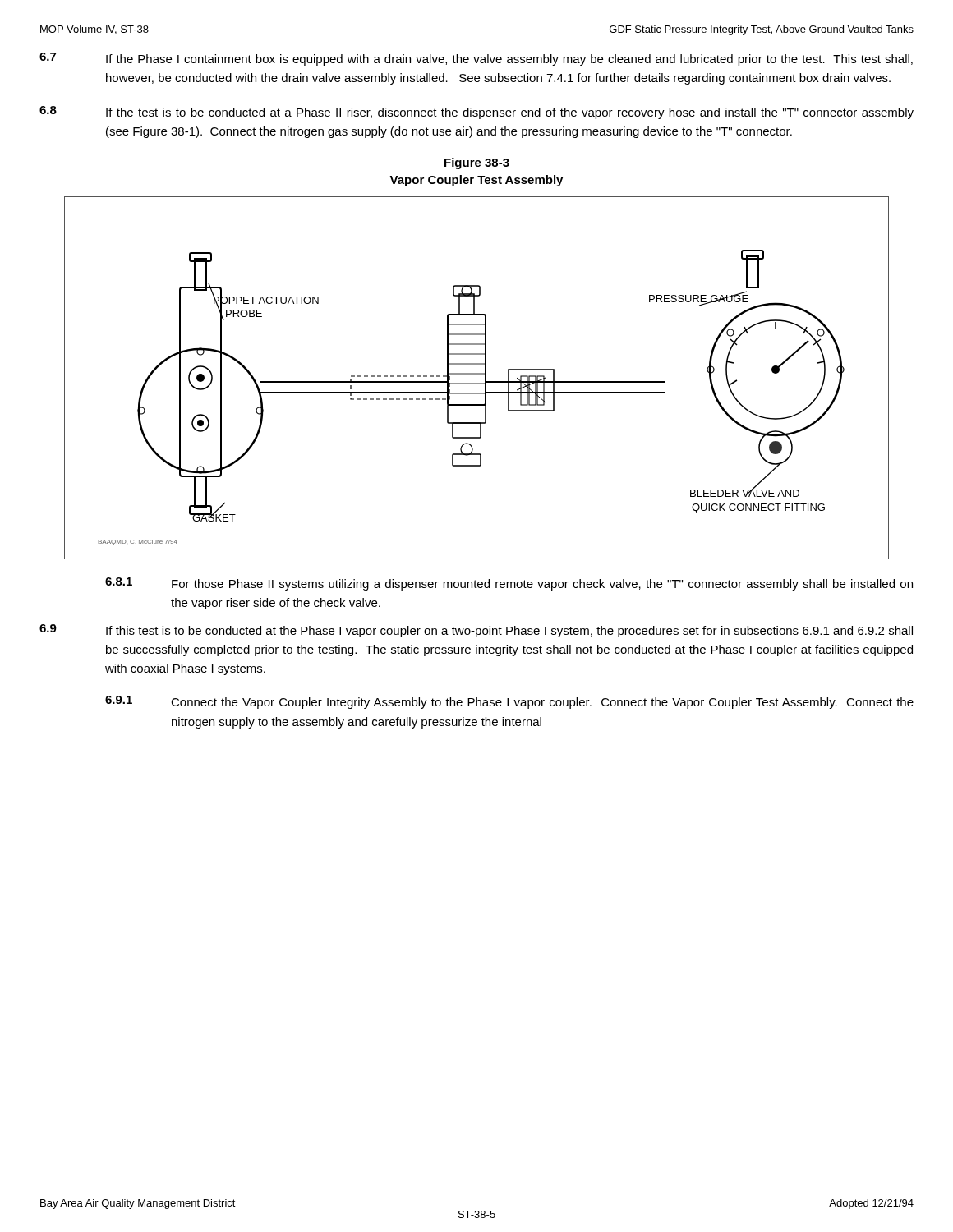Screen dimensions: 1232x953
Task: Click on the engineering diagram
Action: [476, 378]
